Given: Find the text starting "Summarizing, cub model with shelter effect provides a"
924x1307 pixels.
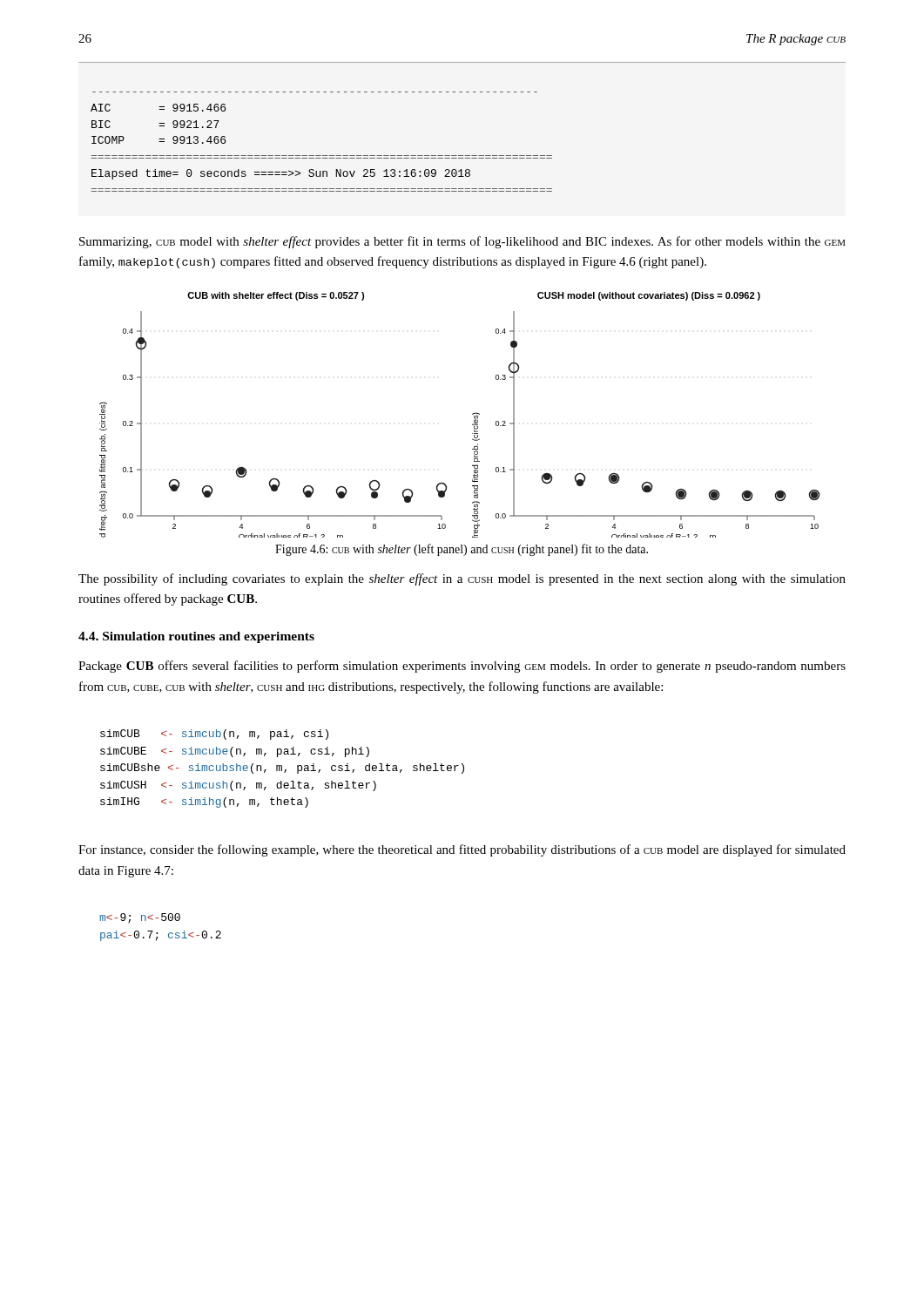Looking at the screenshot, I should click(x=462, y=252).
